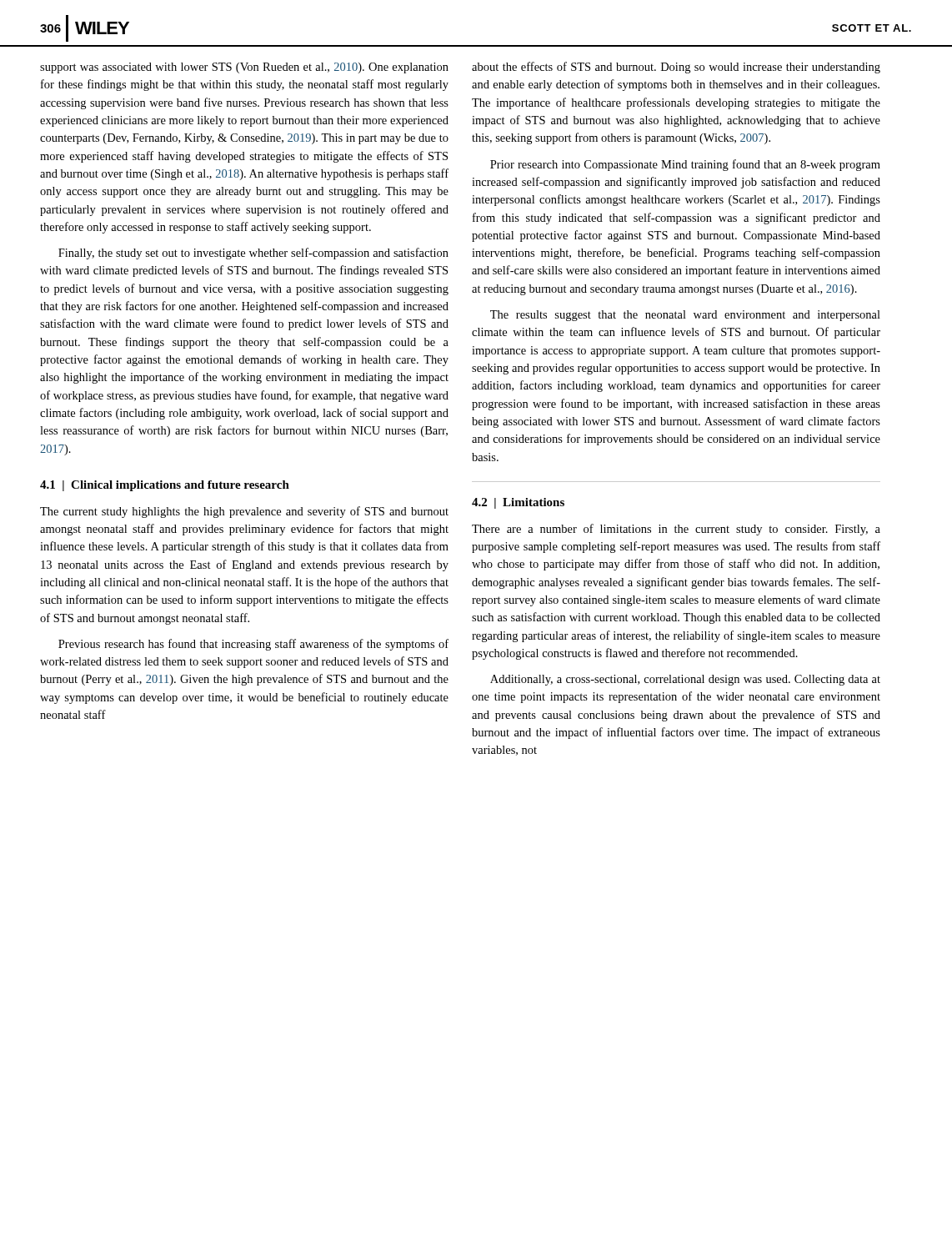
Task: Click on the element starting "about the effects of STS and burnout. Doing"
Action: coord(676,103)
